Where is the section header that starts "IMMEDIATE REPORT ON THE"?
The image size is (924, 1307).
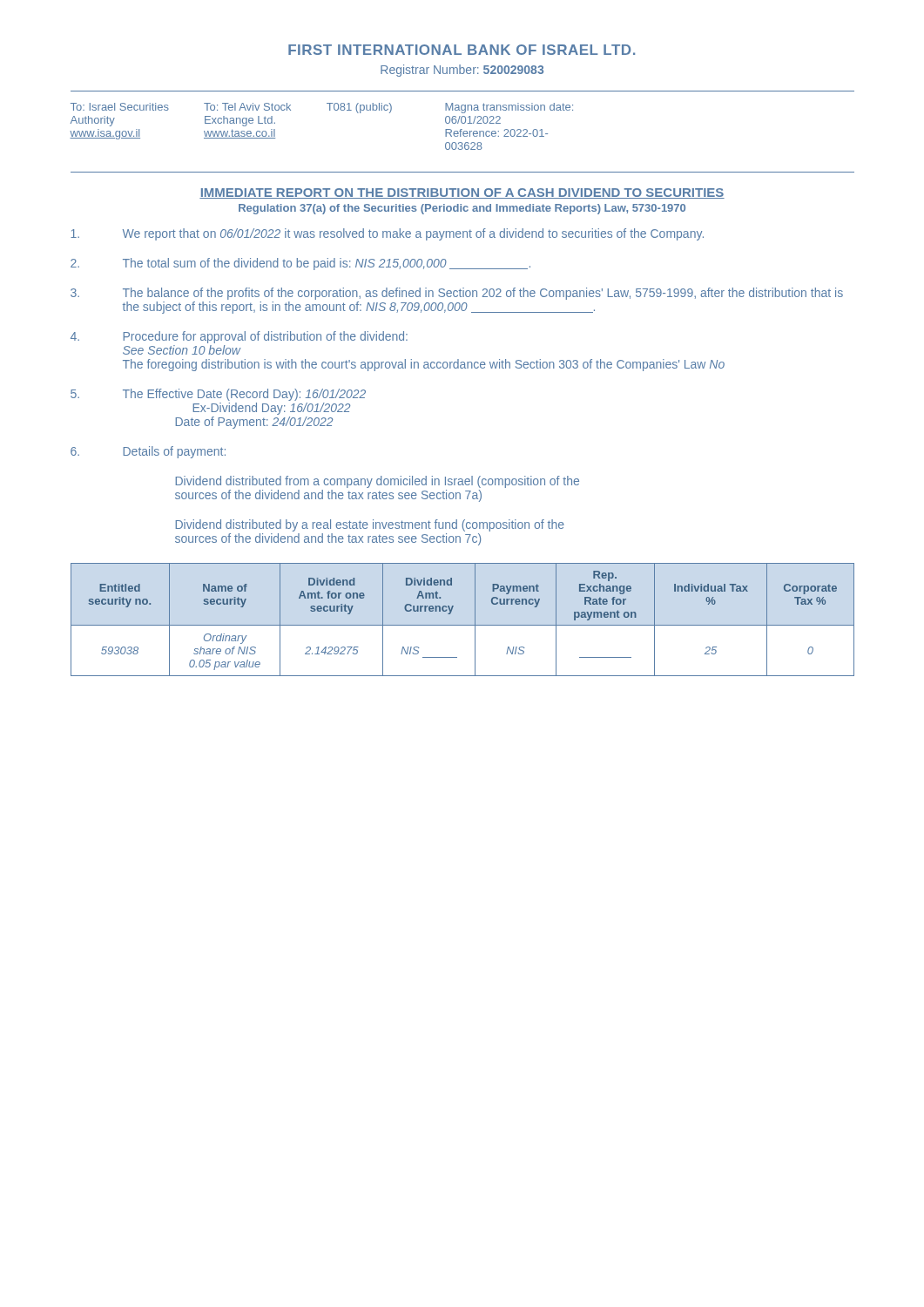[462, 200]
